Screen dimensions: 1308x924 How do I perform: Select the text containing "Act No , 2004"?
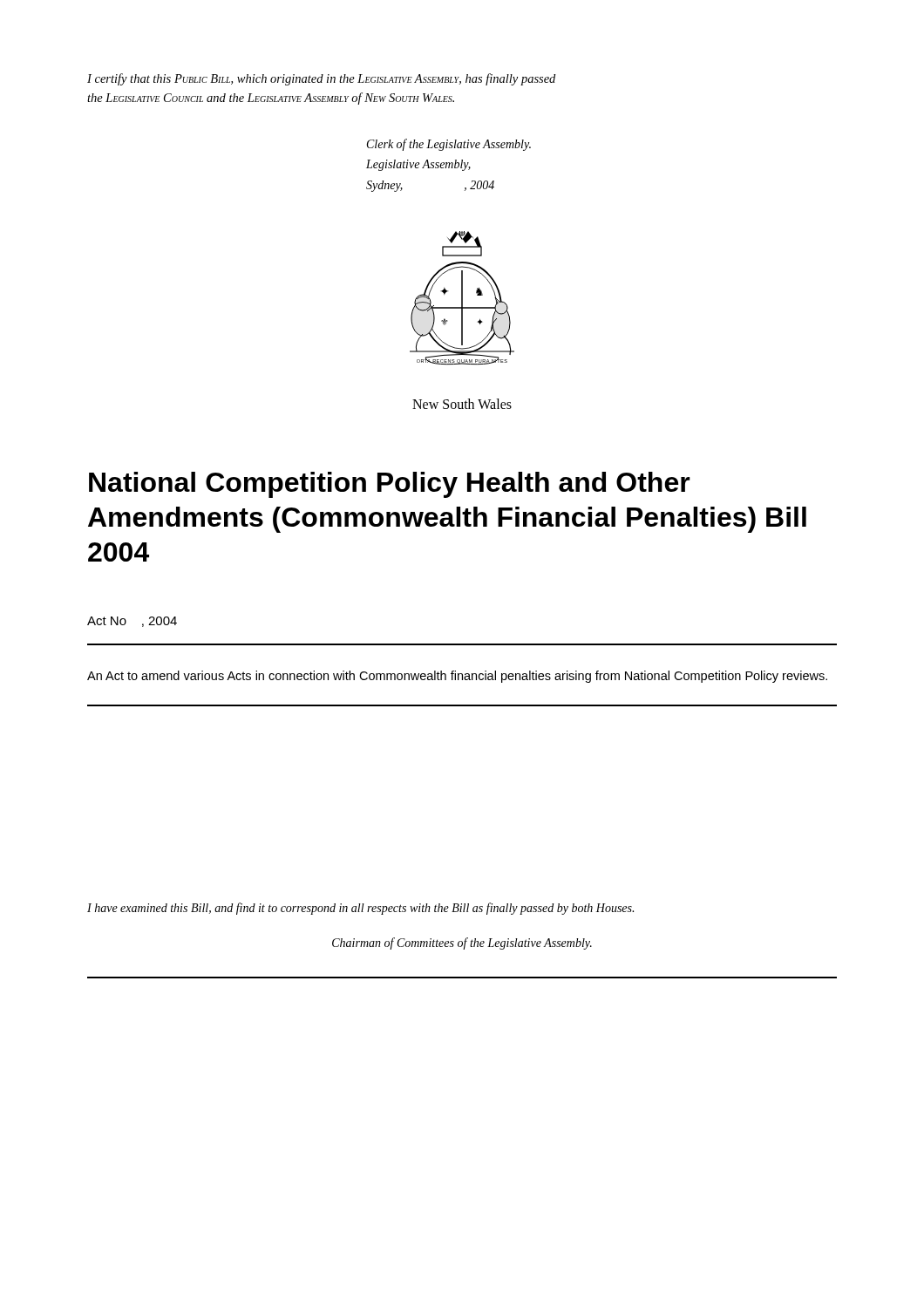132,620
